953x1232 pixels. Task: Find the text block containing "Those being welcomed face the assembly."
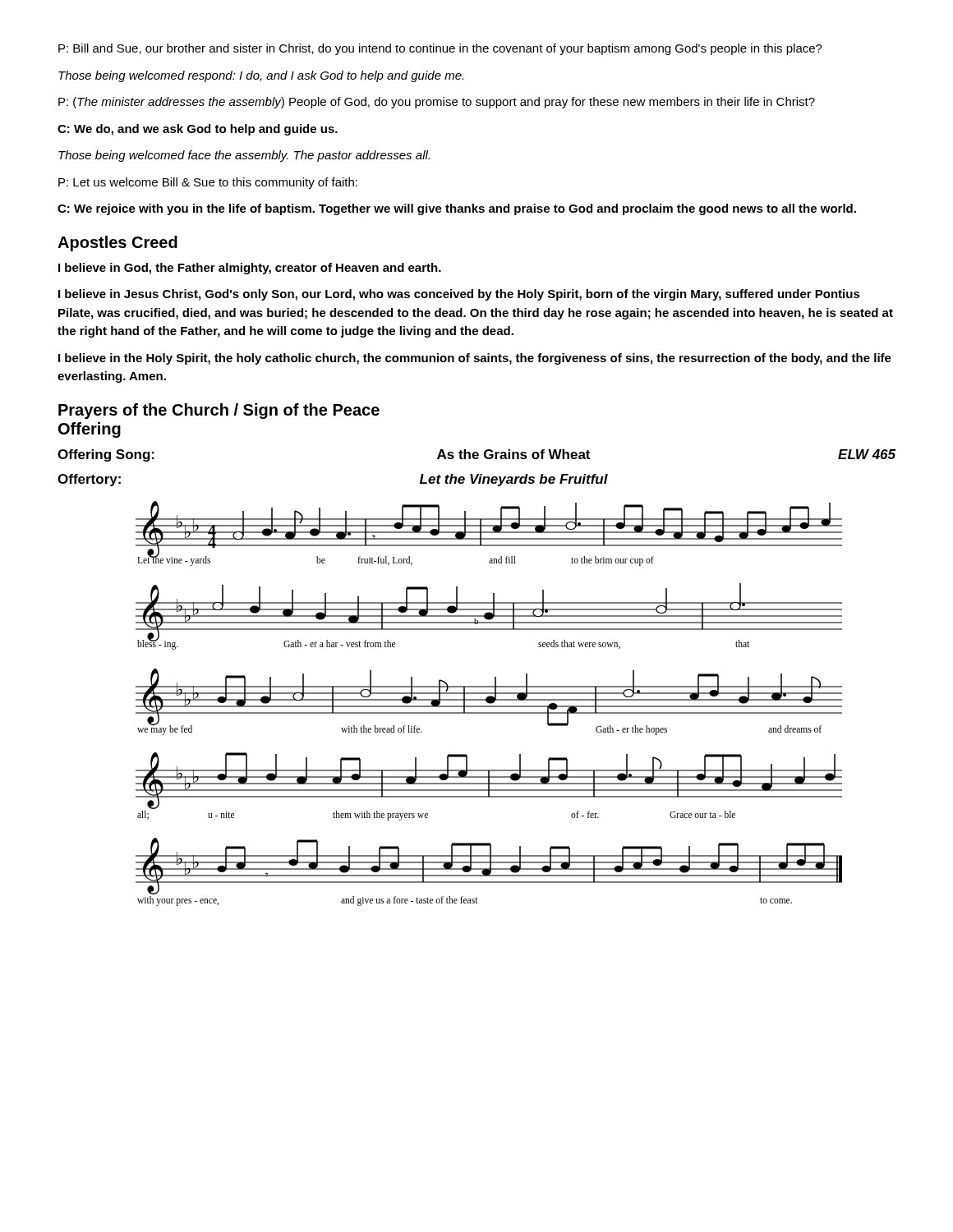[x=244, y=155]
